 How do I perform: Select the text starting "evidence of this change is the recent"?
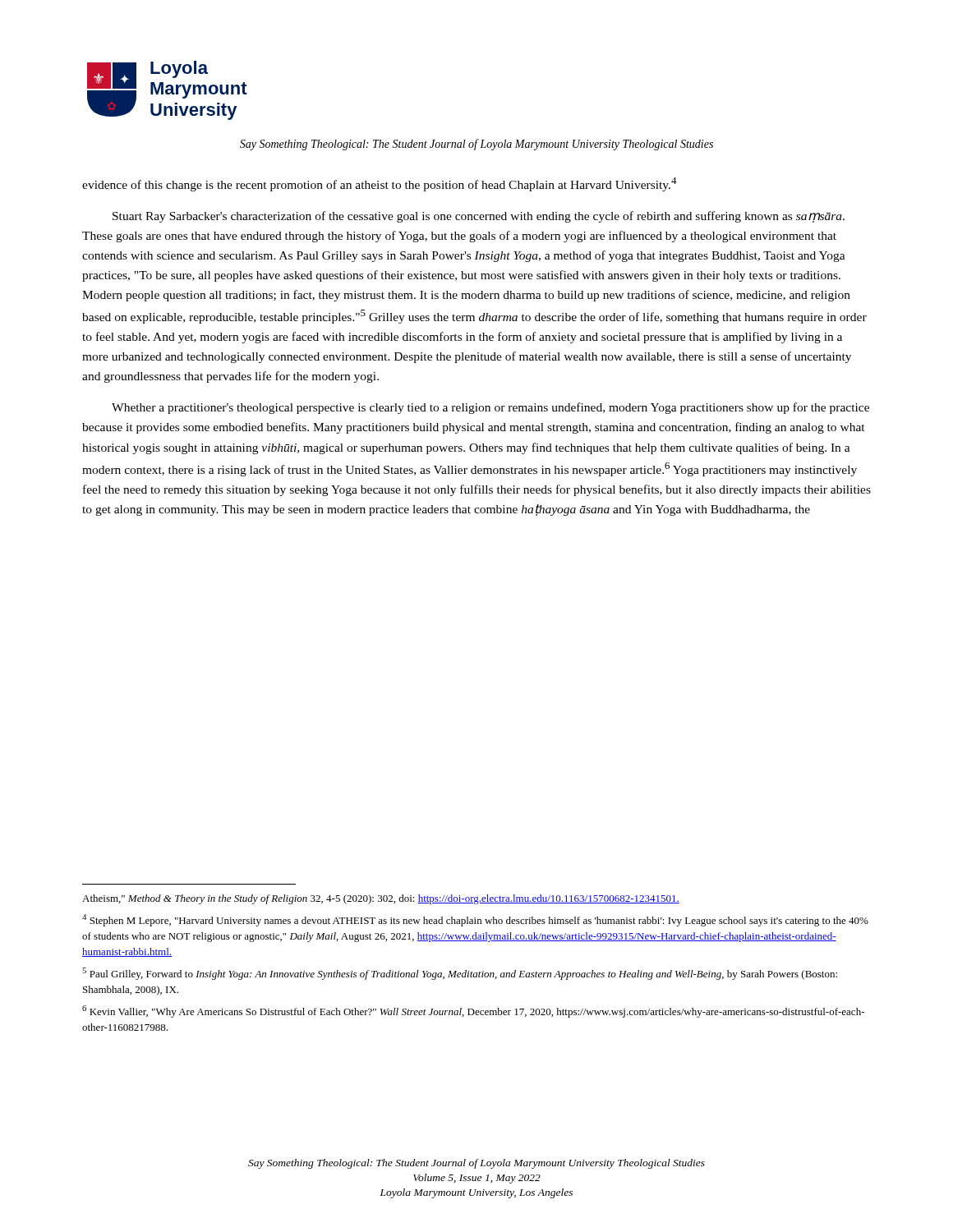pos(476,346)
